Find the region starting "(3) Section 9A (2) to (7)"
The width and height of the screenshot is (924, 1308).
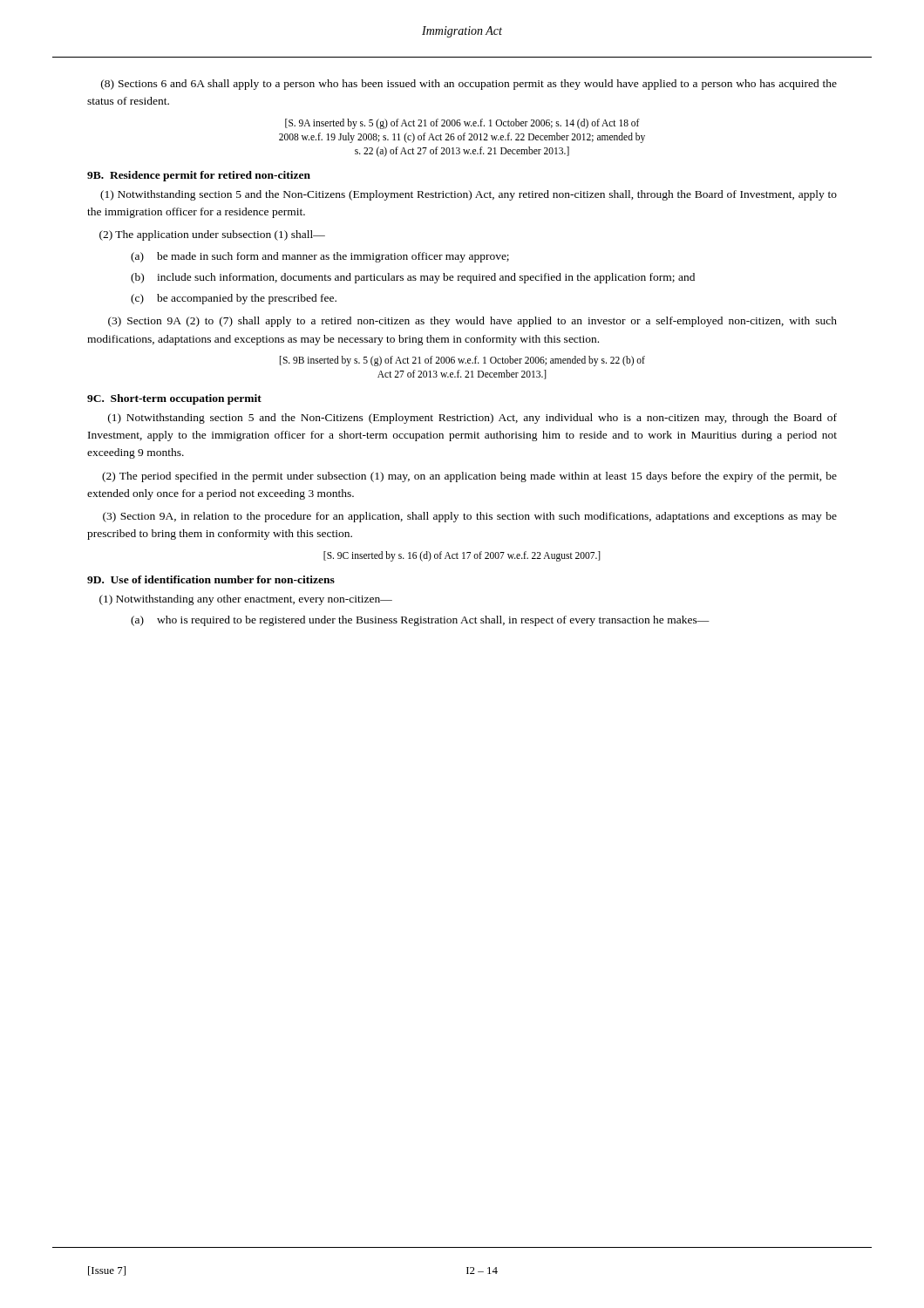[462, 330]
